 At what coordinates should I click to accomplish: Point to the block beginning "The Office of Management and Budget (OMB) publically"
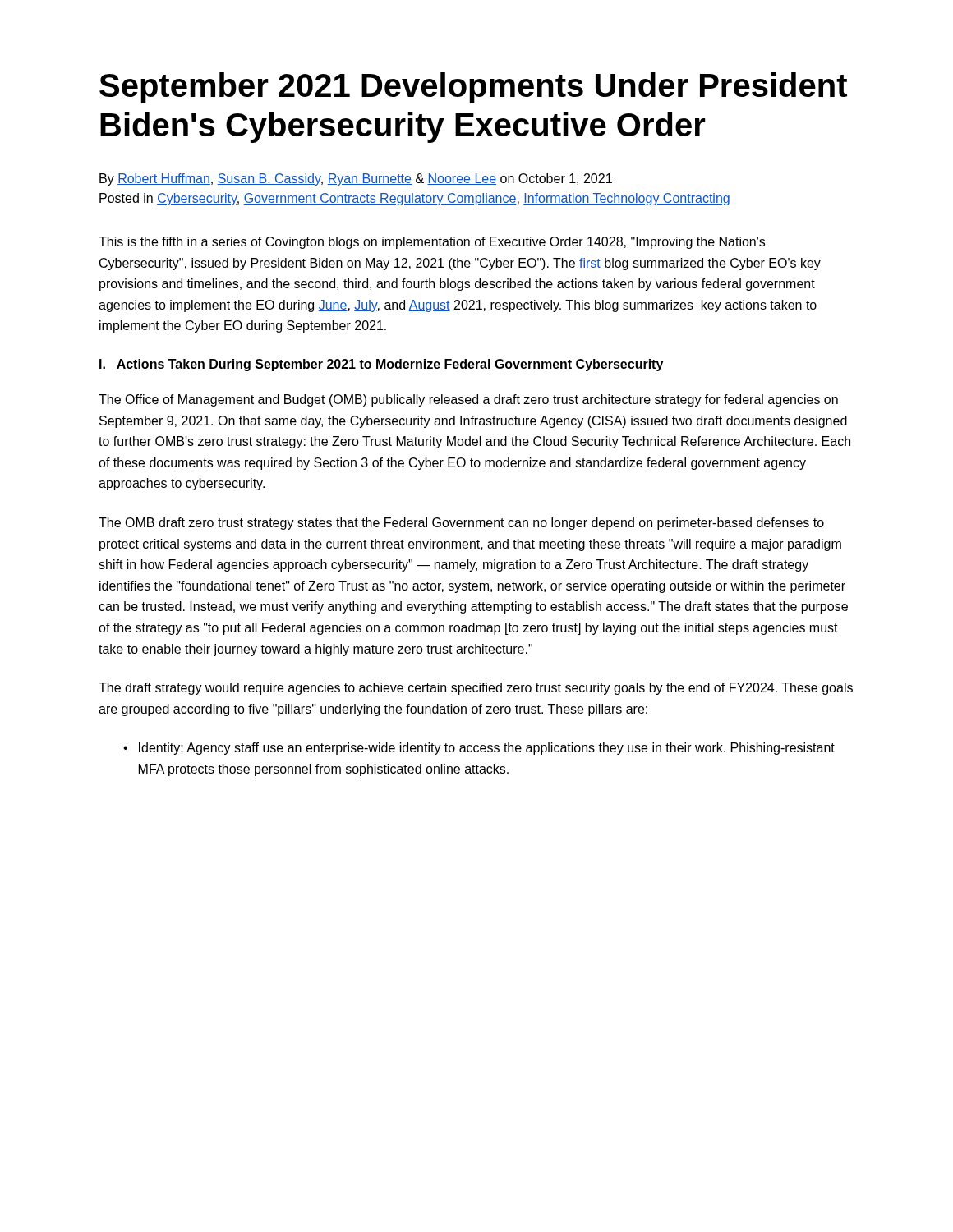point(475,442)
